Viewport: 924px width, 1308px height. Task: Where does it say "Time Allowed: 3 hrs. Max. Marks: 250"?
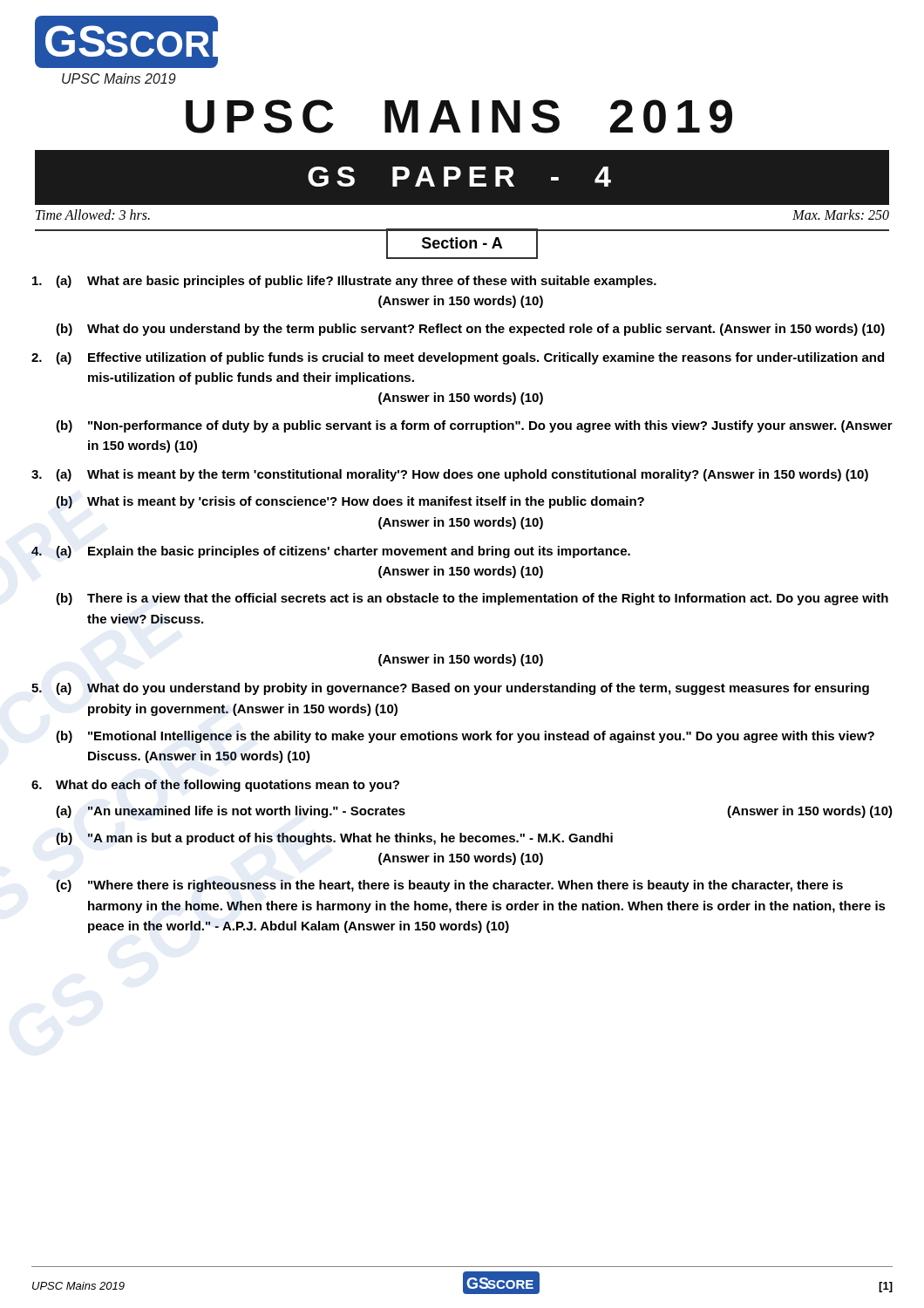[462, 215]
